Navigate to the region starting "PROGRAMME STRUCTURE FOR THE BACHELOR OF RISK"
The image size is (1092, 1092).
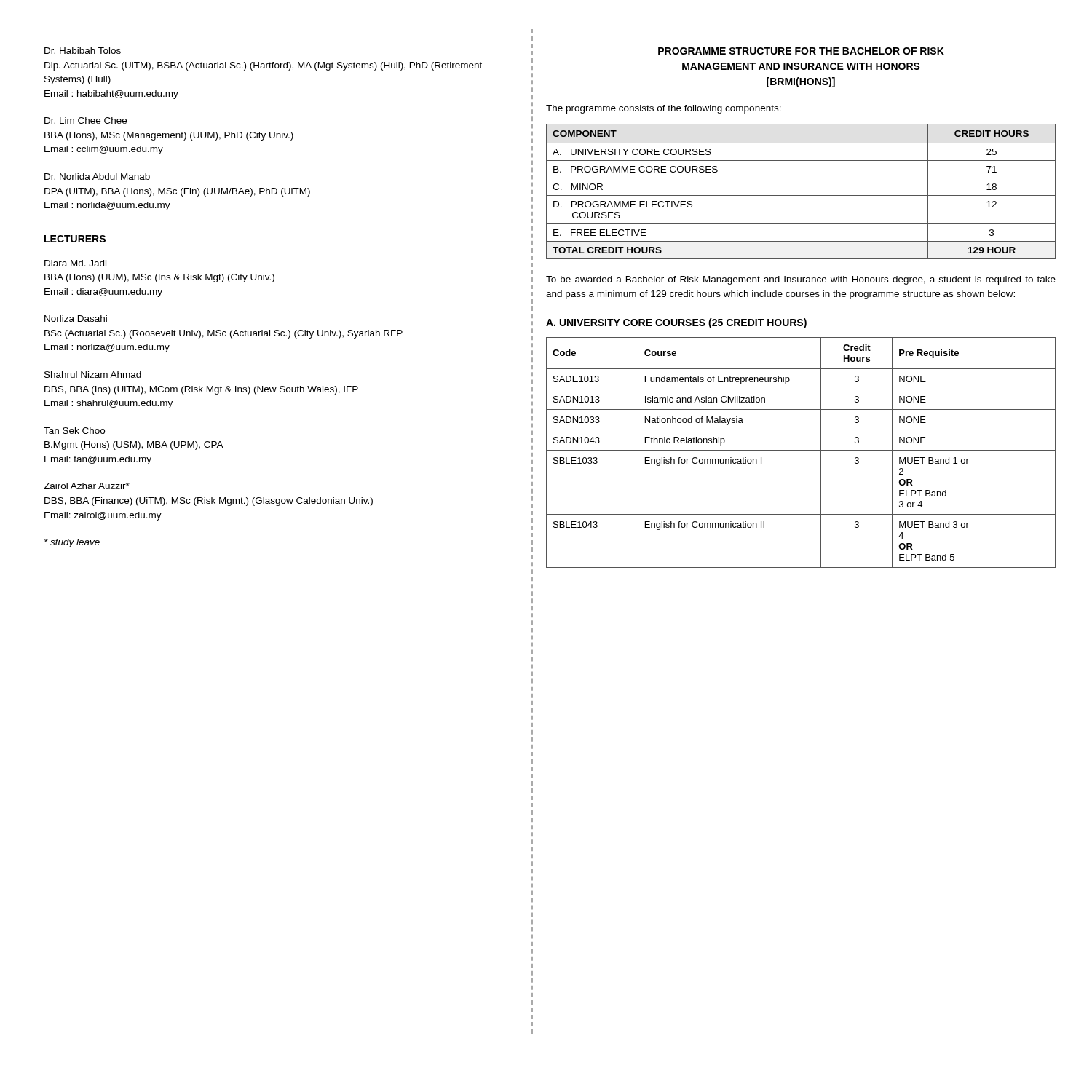801,66
